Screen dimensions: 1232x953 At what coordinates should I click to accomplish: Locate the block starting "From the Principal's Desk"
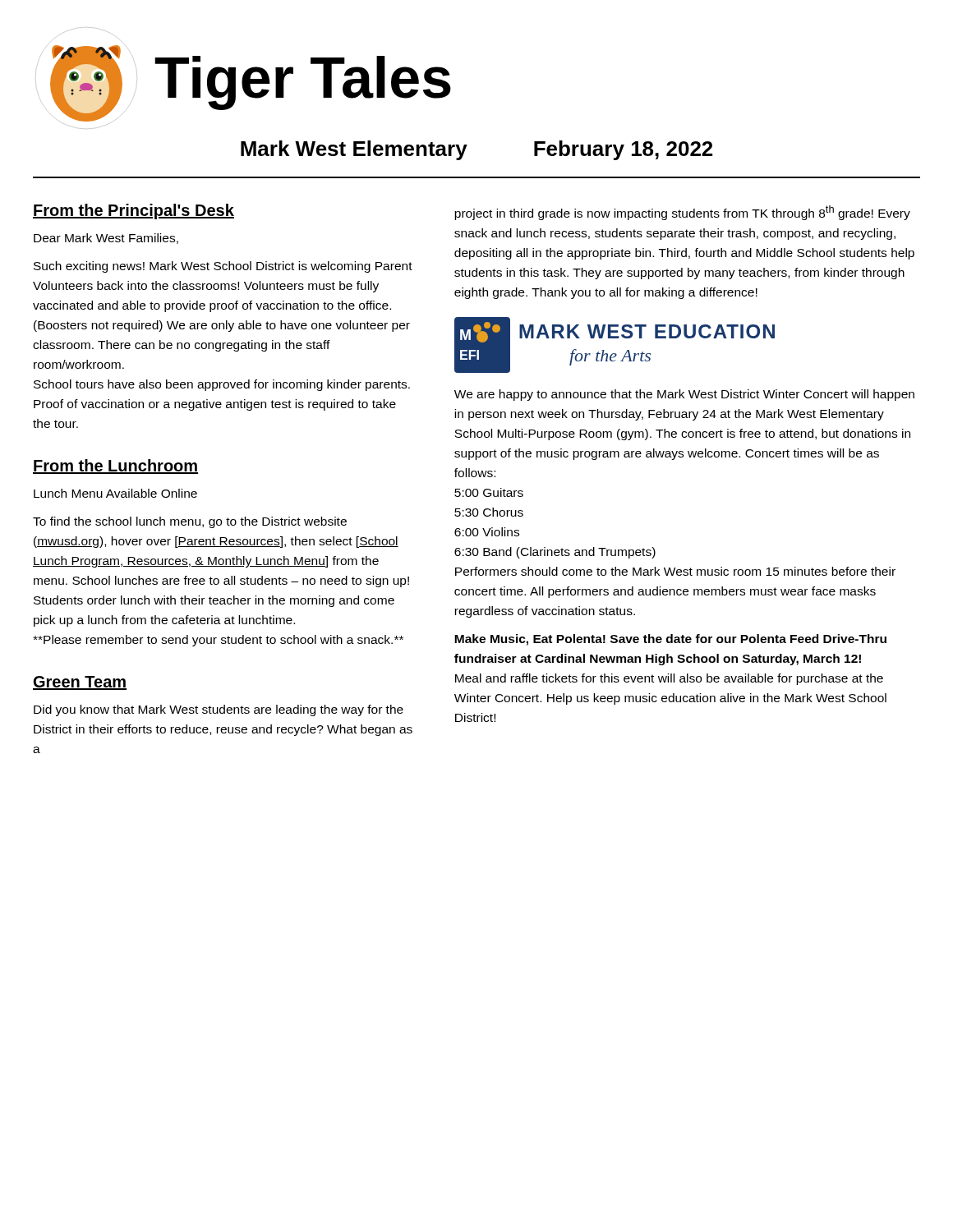(x=133, y=210)
